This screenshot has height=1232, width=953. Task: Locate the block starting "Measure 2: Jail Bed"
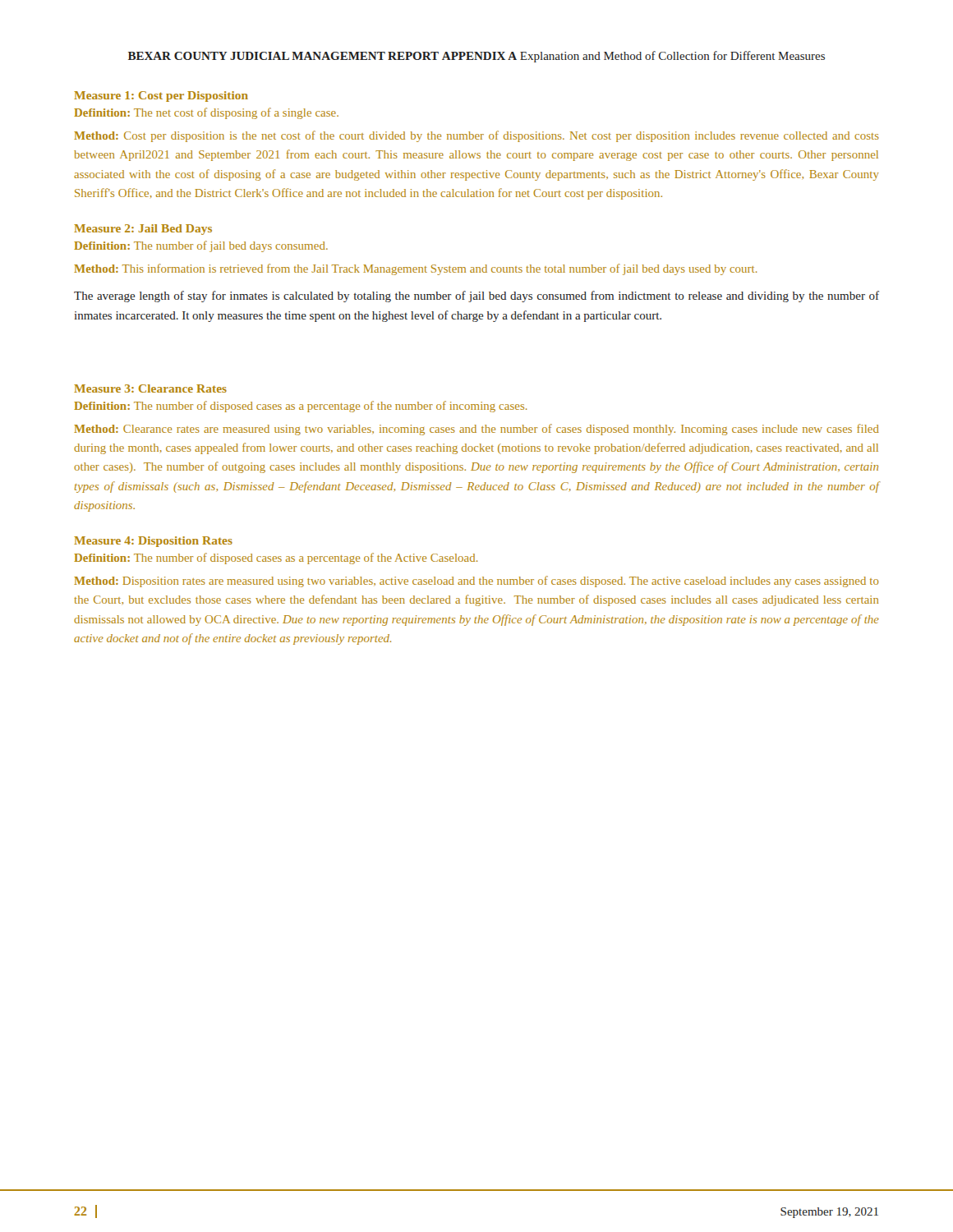tap(143, 228)
